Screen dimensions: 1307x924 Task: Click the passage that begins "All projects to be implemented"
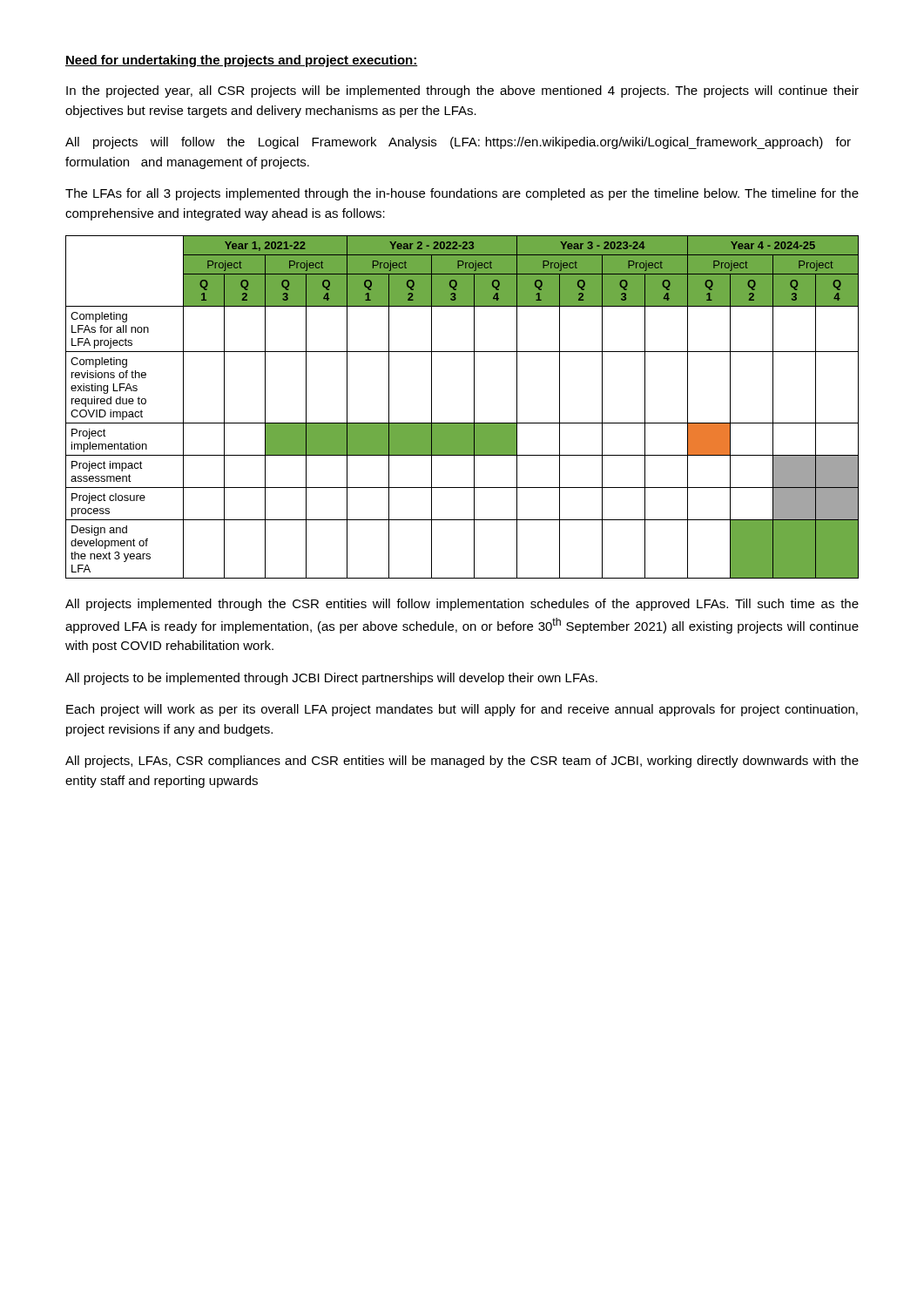(332, 677)
